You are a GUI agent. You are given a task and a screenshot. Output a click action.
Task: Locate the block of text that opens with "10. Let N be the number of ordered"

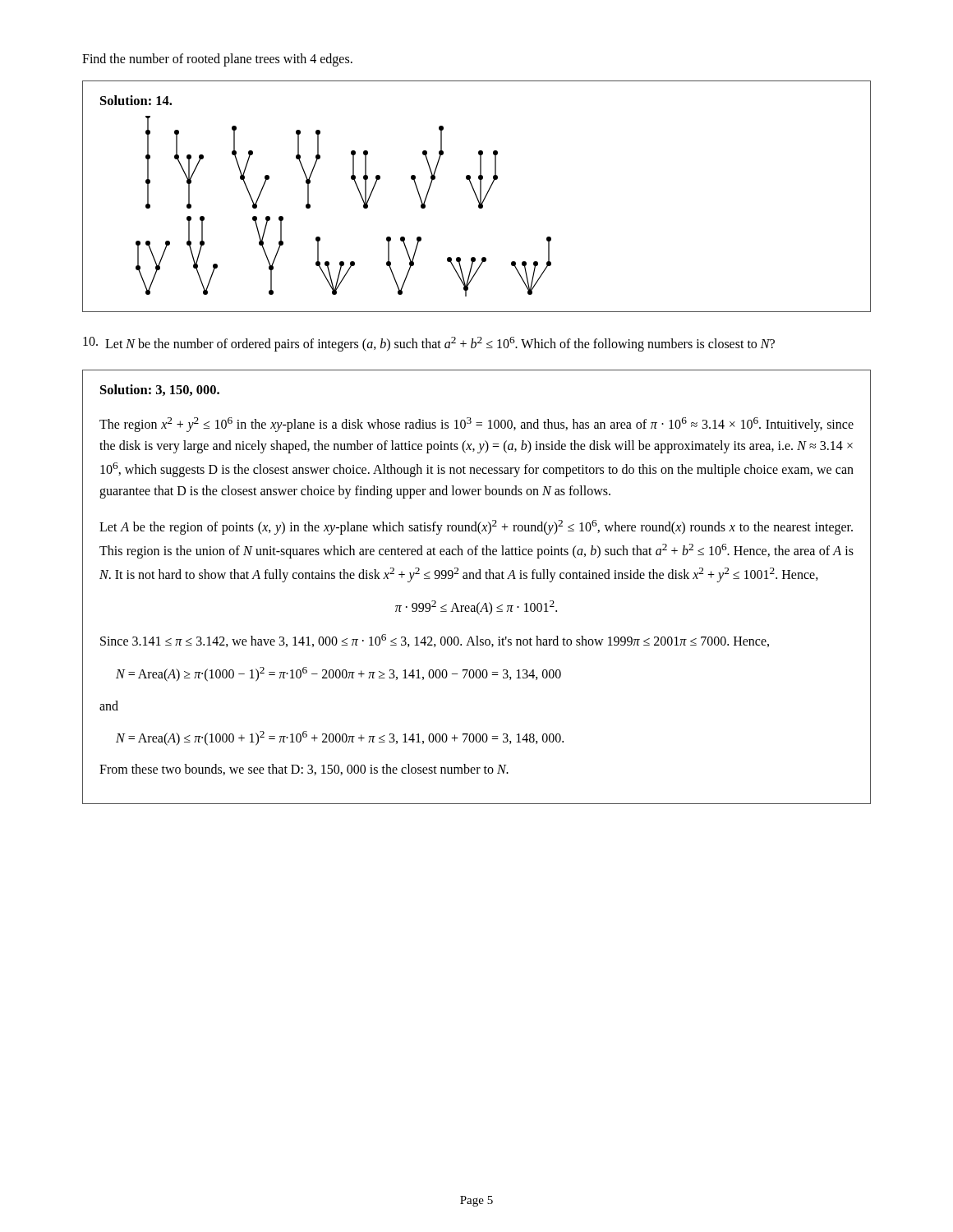[476, 343]
